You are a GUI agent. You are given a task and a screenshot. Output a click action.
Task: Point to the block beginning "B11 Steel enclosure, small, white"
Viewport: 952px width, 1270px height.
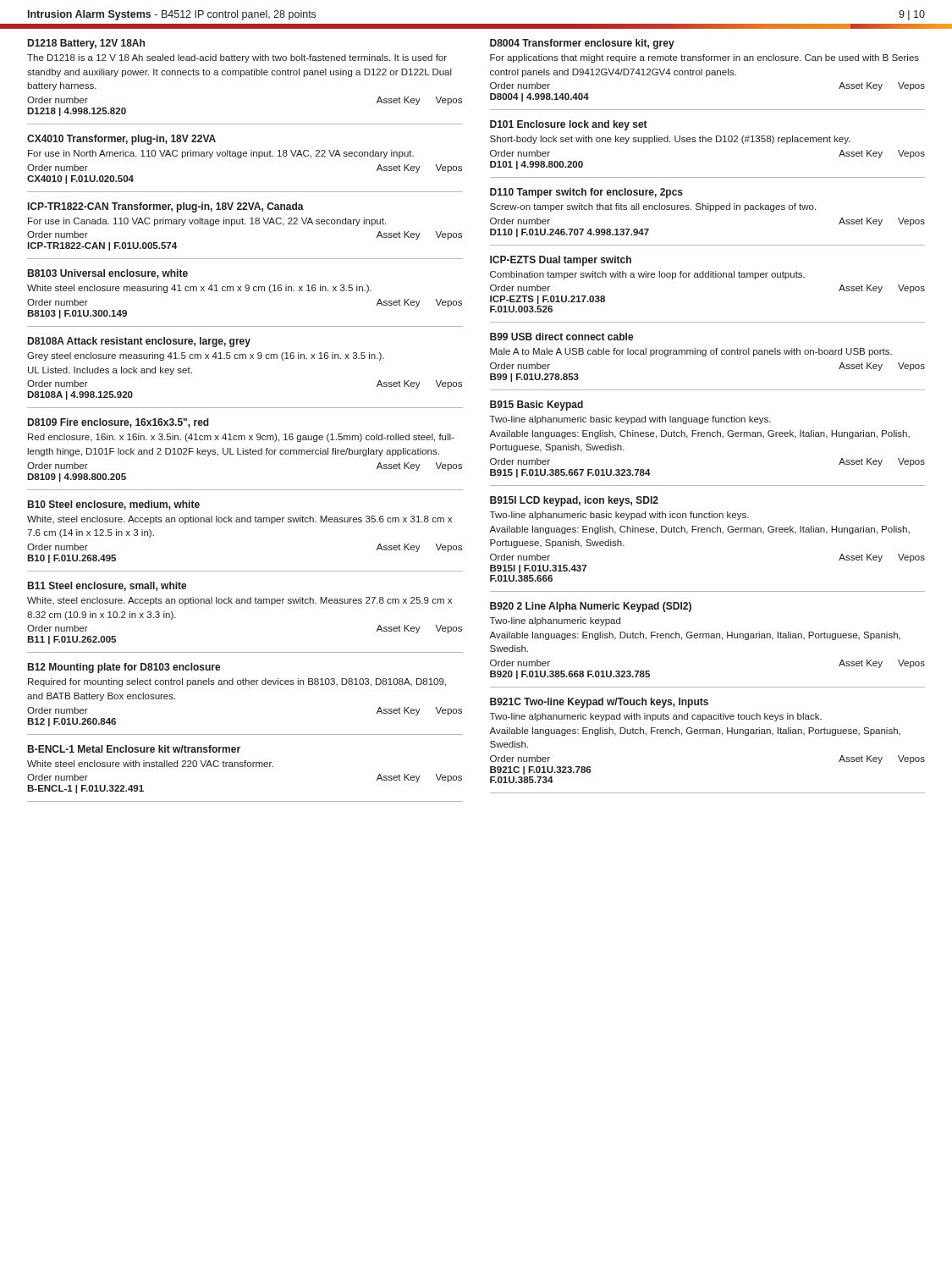(x=245, y=612)
